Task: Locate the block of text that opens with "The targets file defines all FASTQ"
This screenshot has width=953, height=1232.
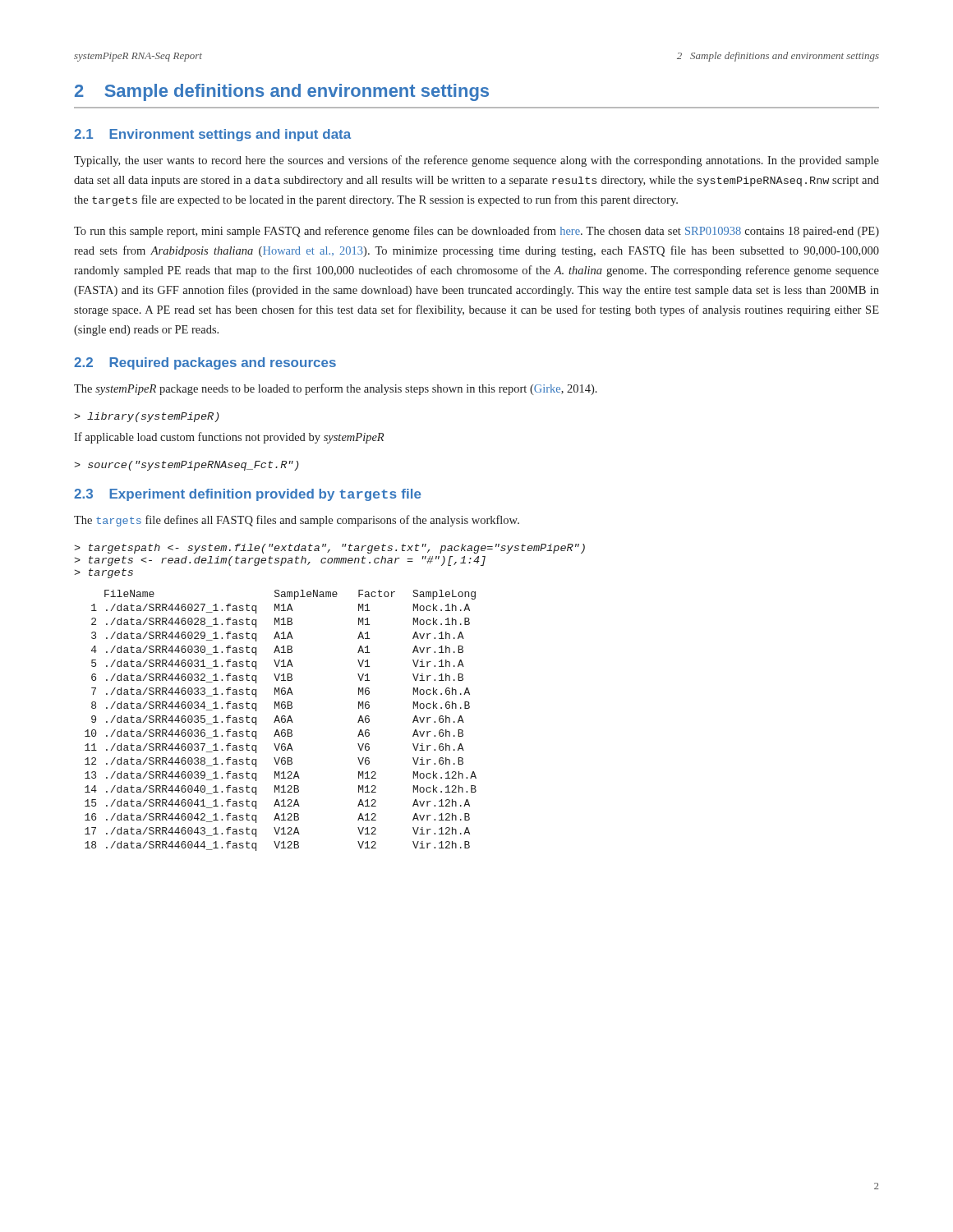Action: coord(476,521)
